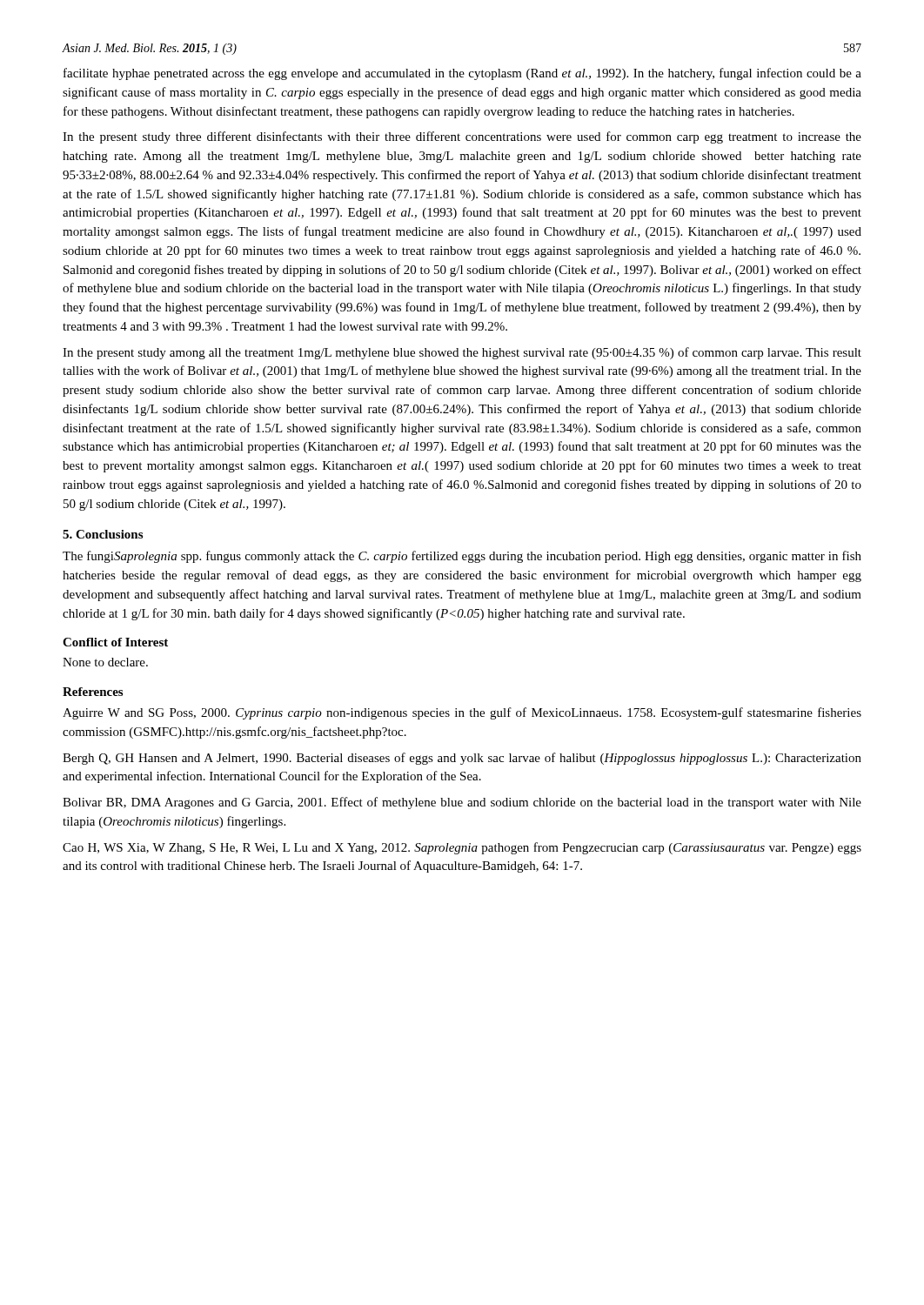Find the block on this page that starts "Cao H, WS"

tap(462, 857)
